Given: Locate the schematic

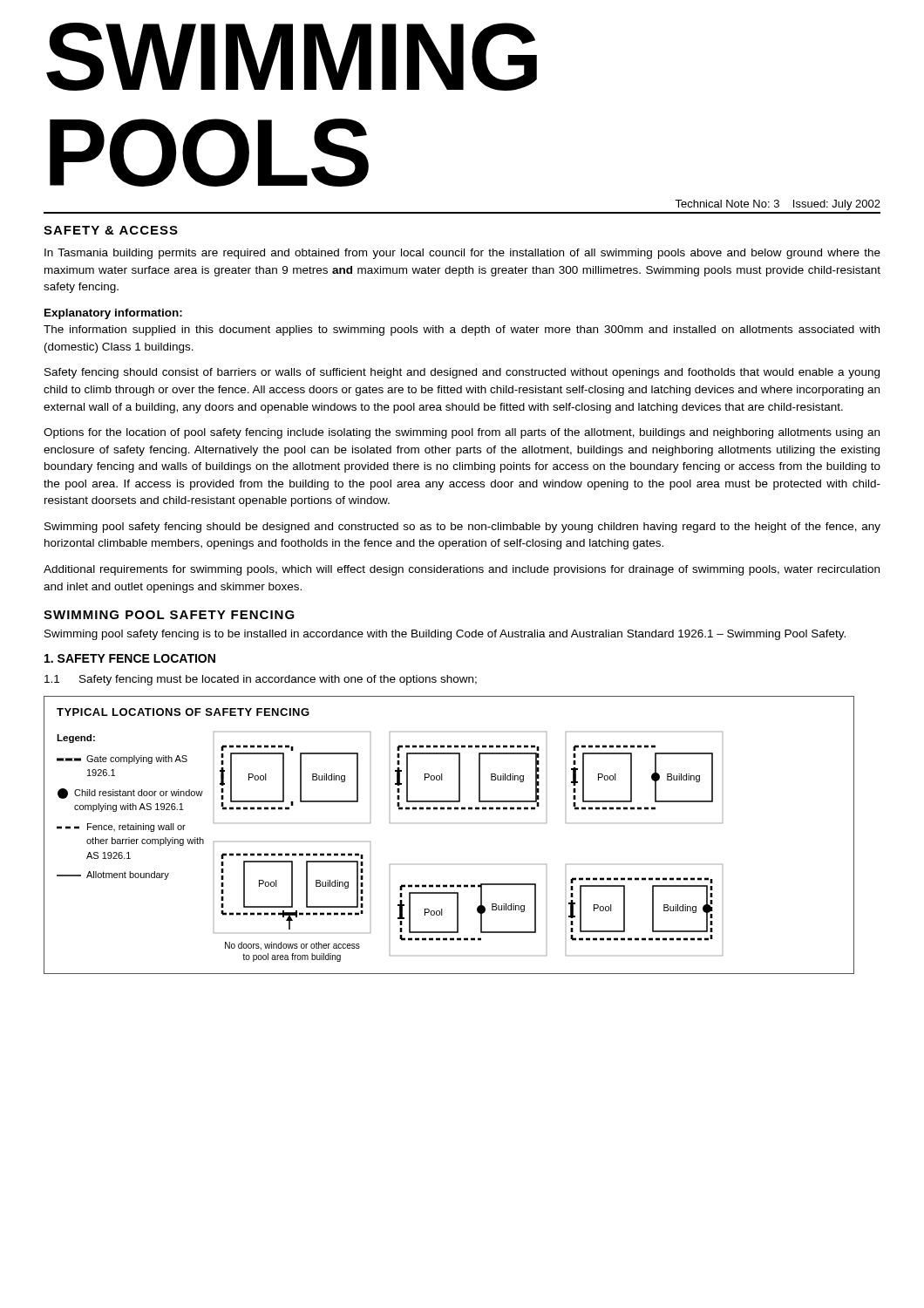Looking at the screenshot, I should (x=462, y=835).
